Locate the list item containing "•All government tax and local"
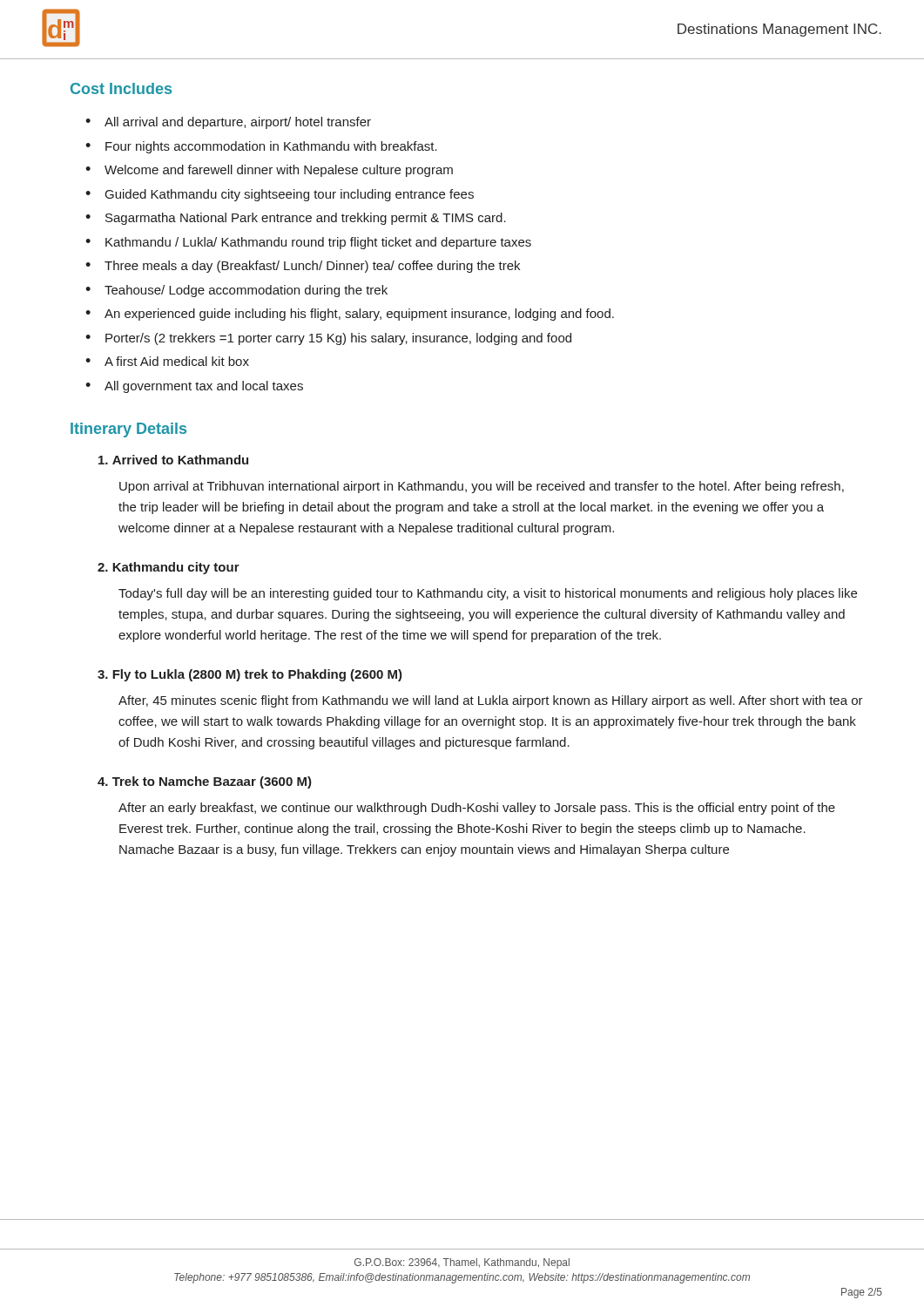The height and width of the screenshot is (1307, 924). [194, 386]
